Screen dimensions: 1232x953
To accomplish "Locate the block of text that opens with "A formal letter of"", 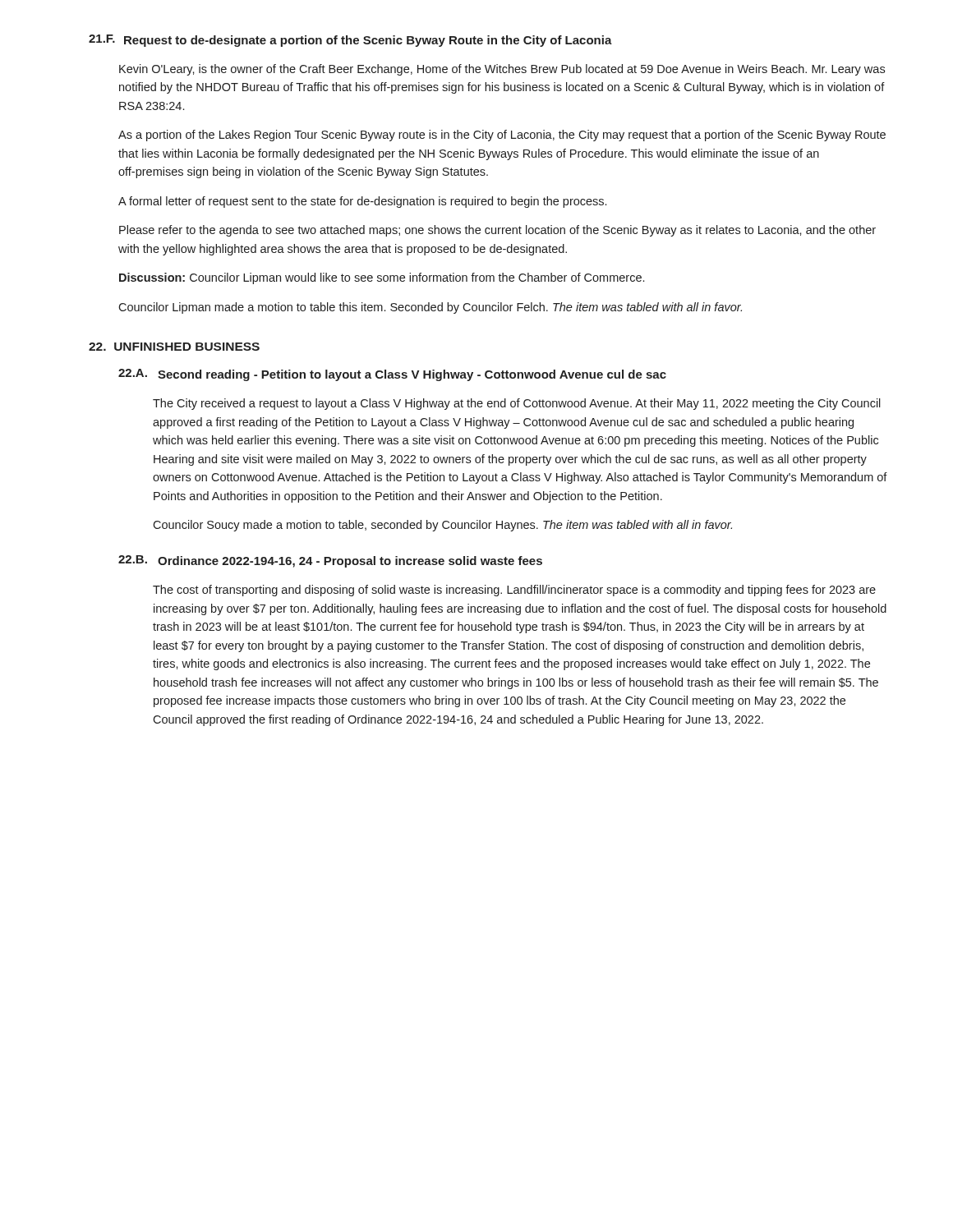I will click(363, 201).
